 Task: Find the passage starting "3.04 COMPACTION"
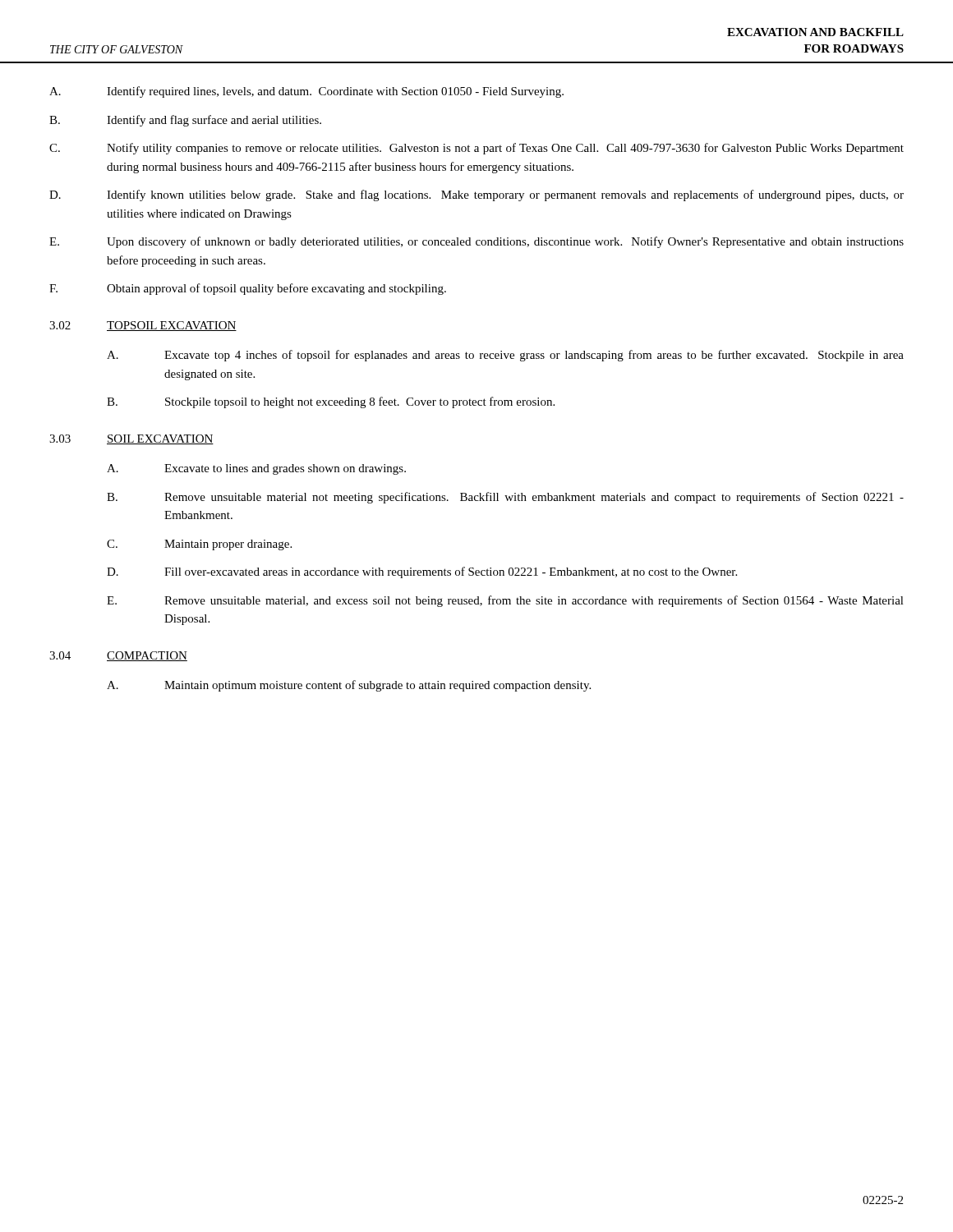[x=118, y=656]
